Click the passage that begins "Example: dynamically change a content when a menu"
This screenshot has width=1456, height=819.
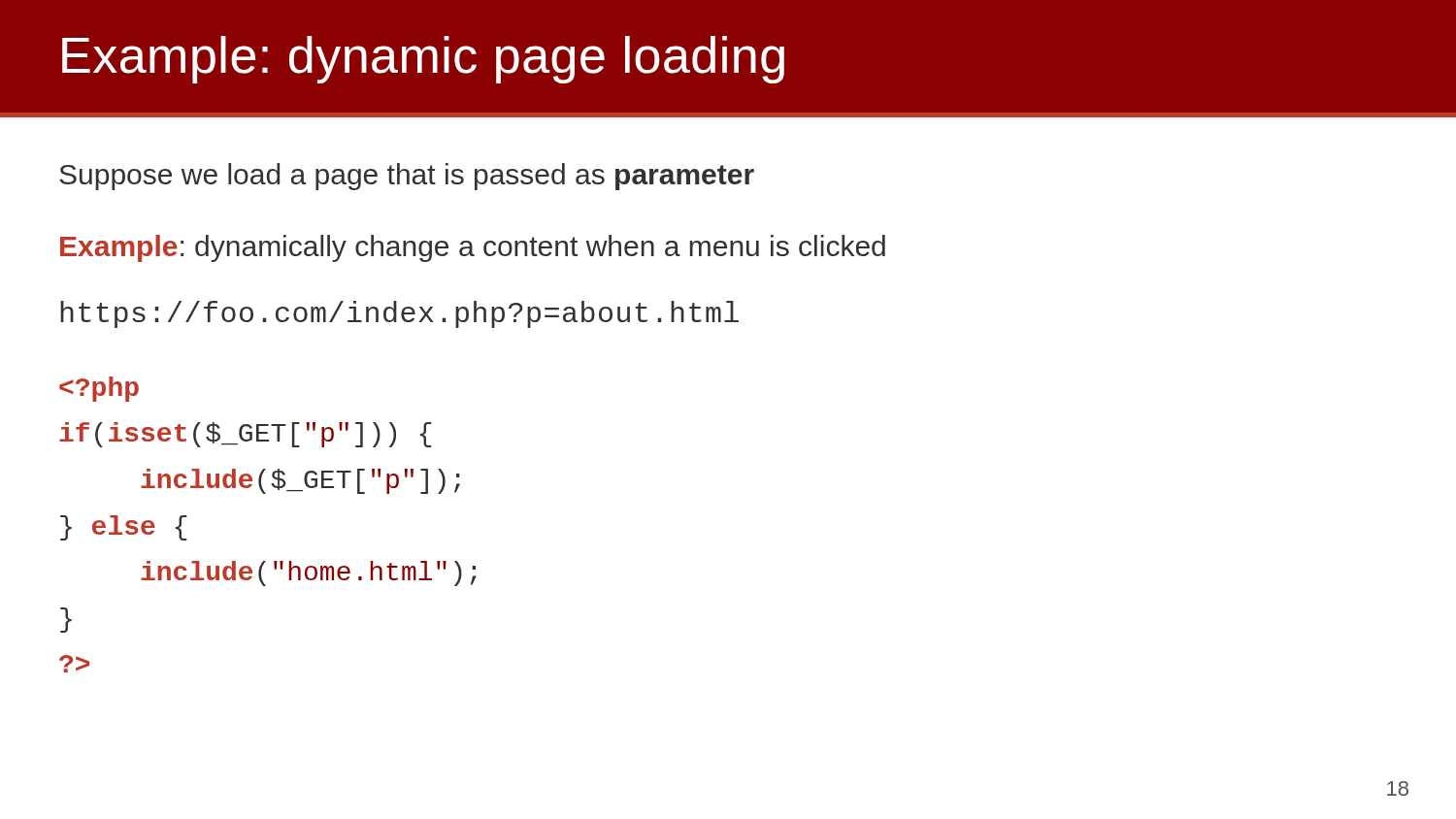coord(473,246)
